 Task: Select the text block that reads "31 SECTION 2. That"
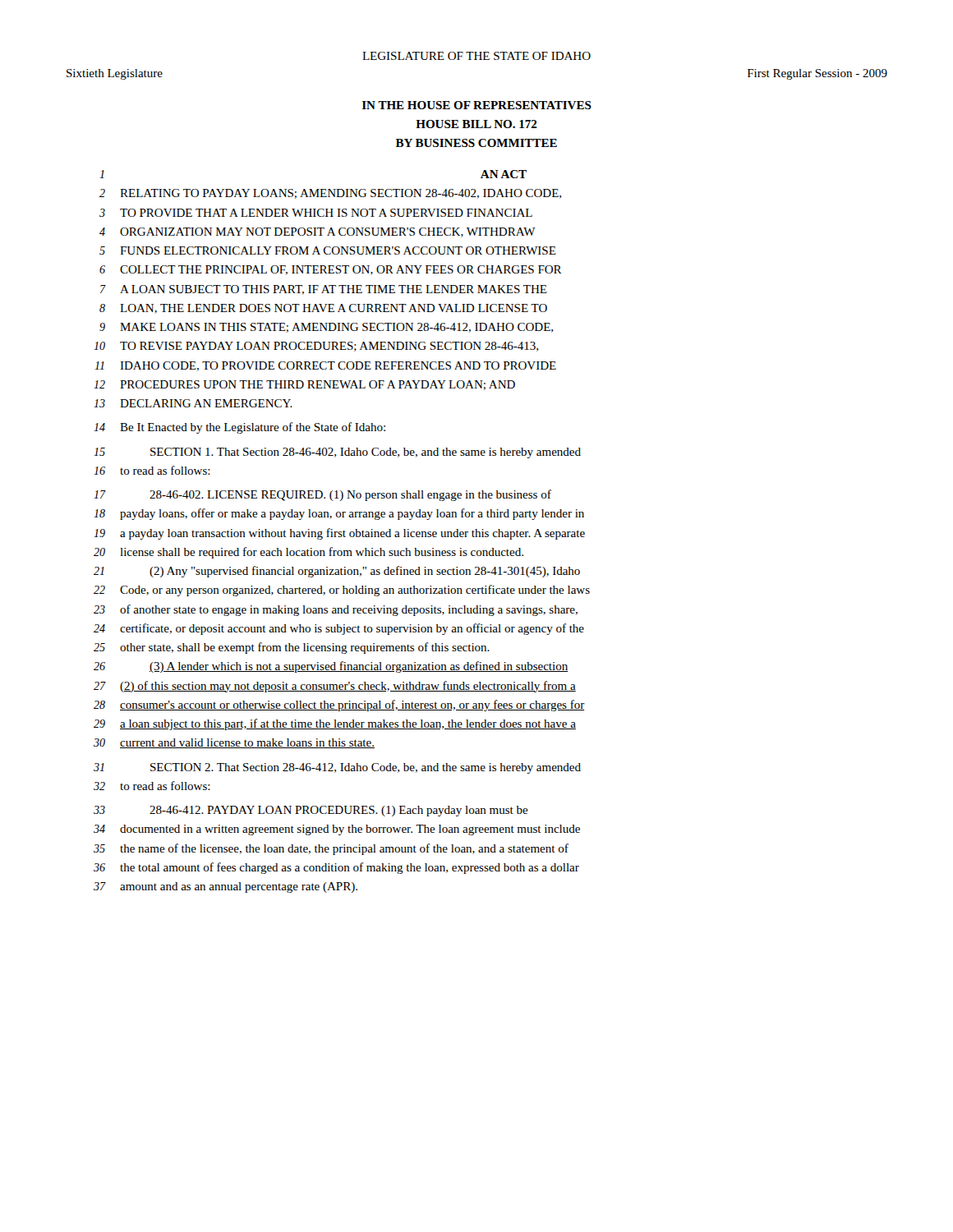click(476, 777)
